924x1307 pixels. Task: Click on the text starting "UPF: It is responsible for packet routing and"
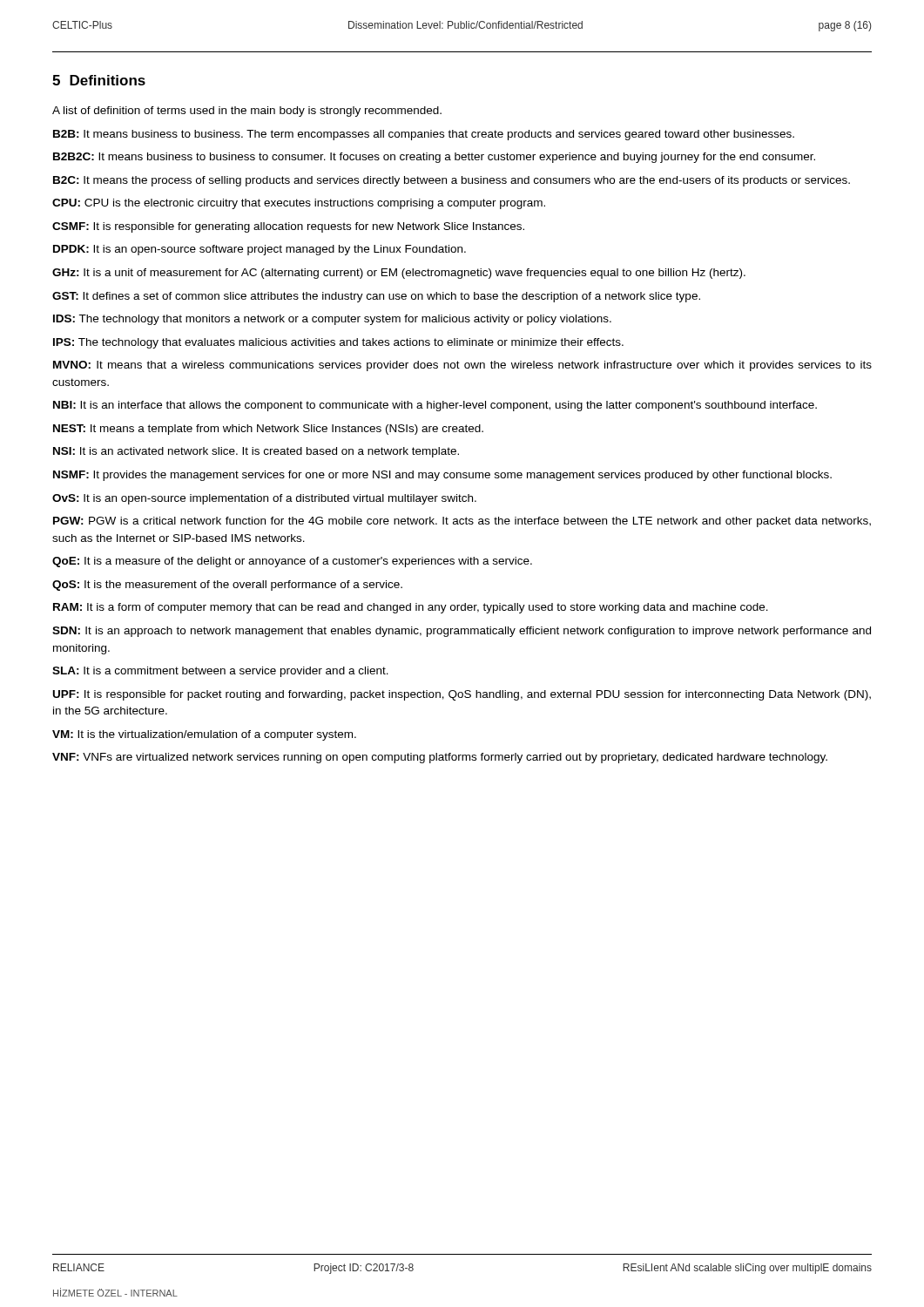tap(462, 702)
